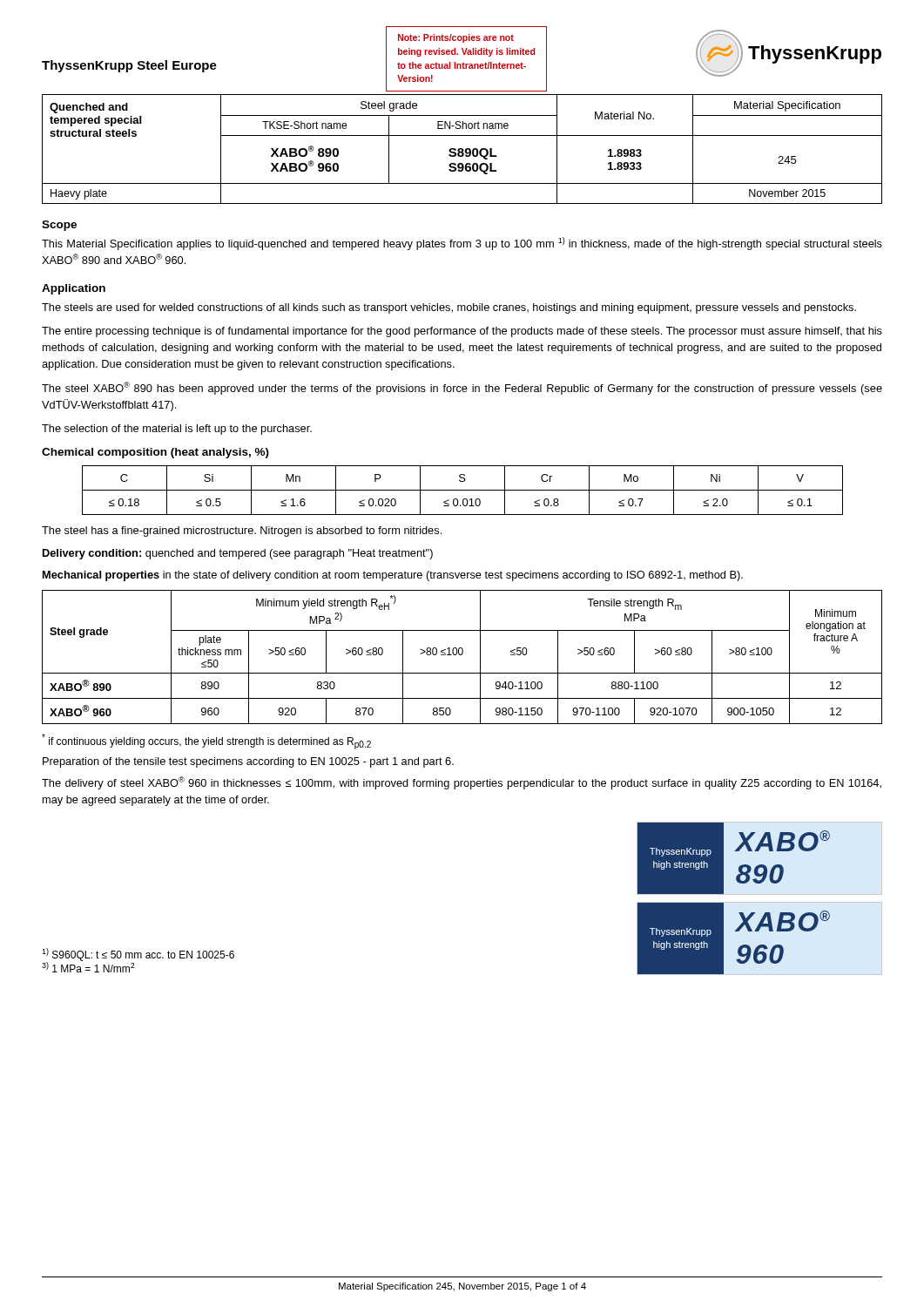
Task: Locate the block of text that opens with "The entire processing"
Action: (x=462, y=347)
